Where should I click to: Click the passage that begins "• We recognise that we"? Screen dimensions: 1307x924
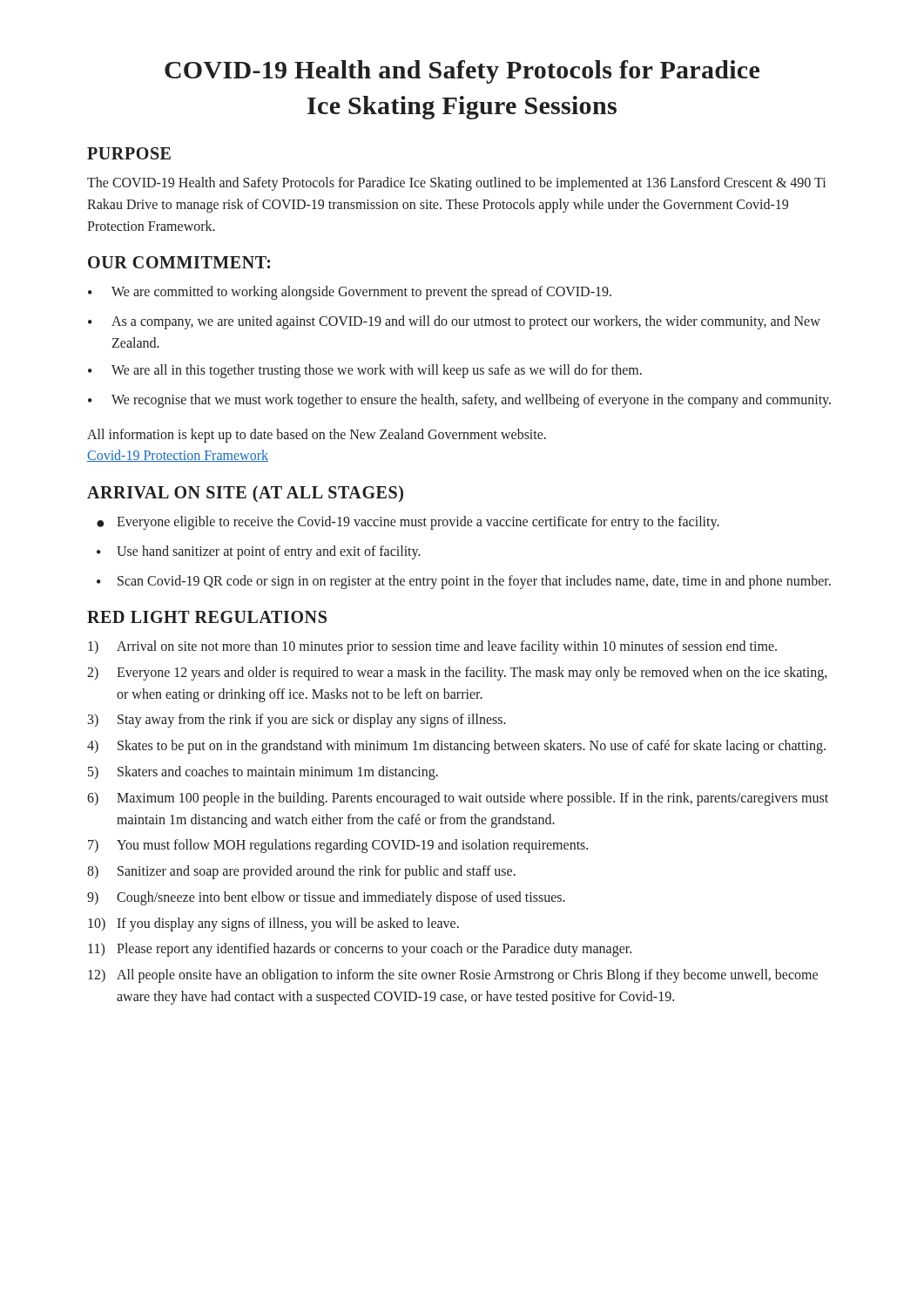tap(462, 401)
